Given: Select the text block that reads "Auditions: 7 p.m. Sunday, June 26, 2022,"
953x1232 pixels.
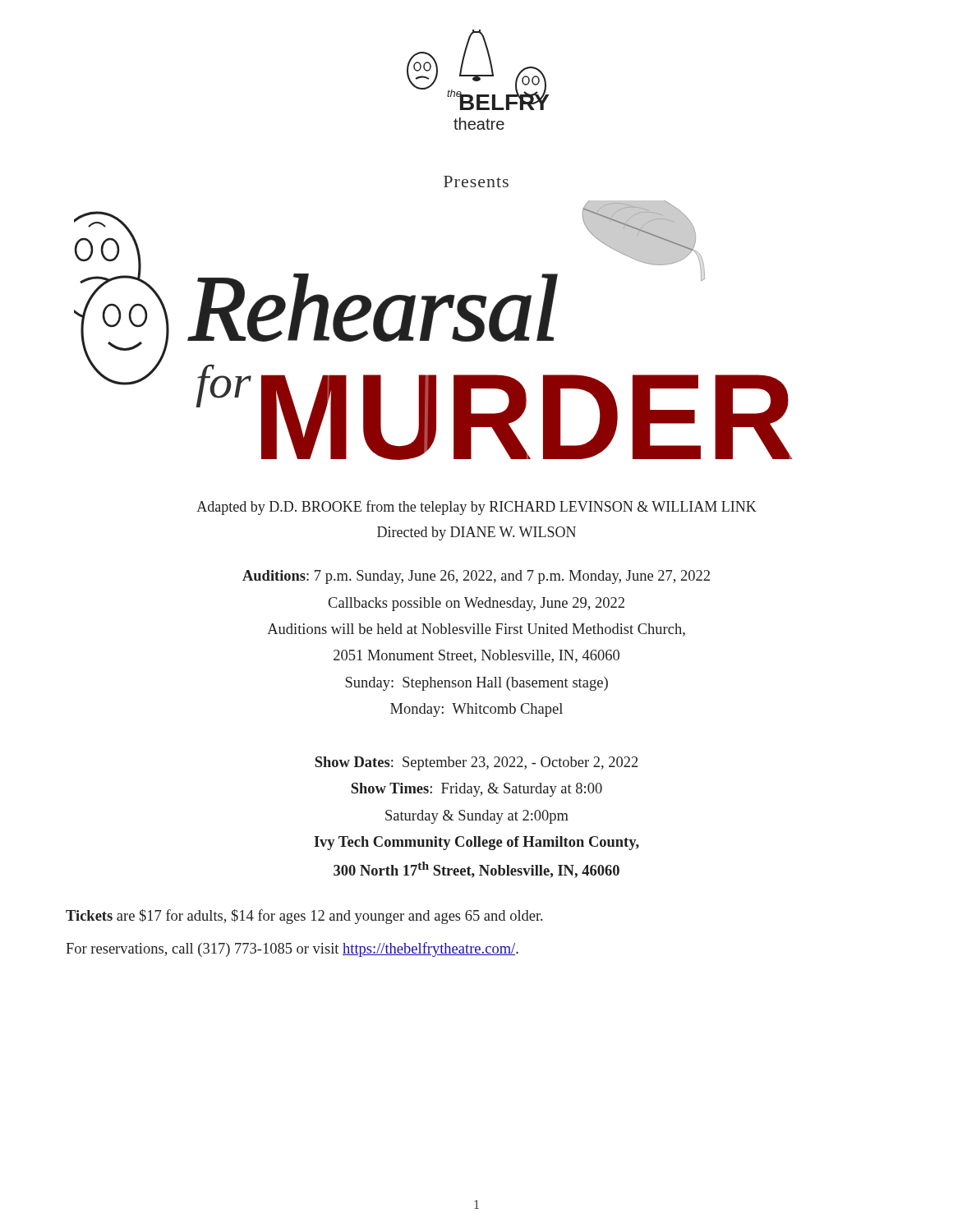Looking at the screenshot, I should [x=476, y=723].
